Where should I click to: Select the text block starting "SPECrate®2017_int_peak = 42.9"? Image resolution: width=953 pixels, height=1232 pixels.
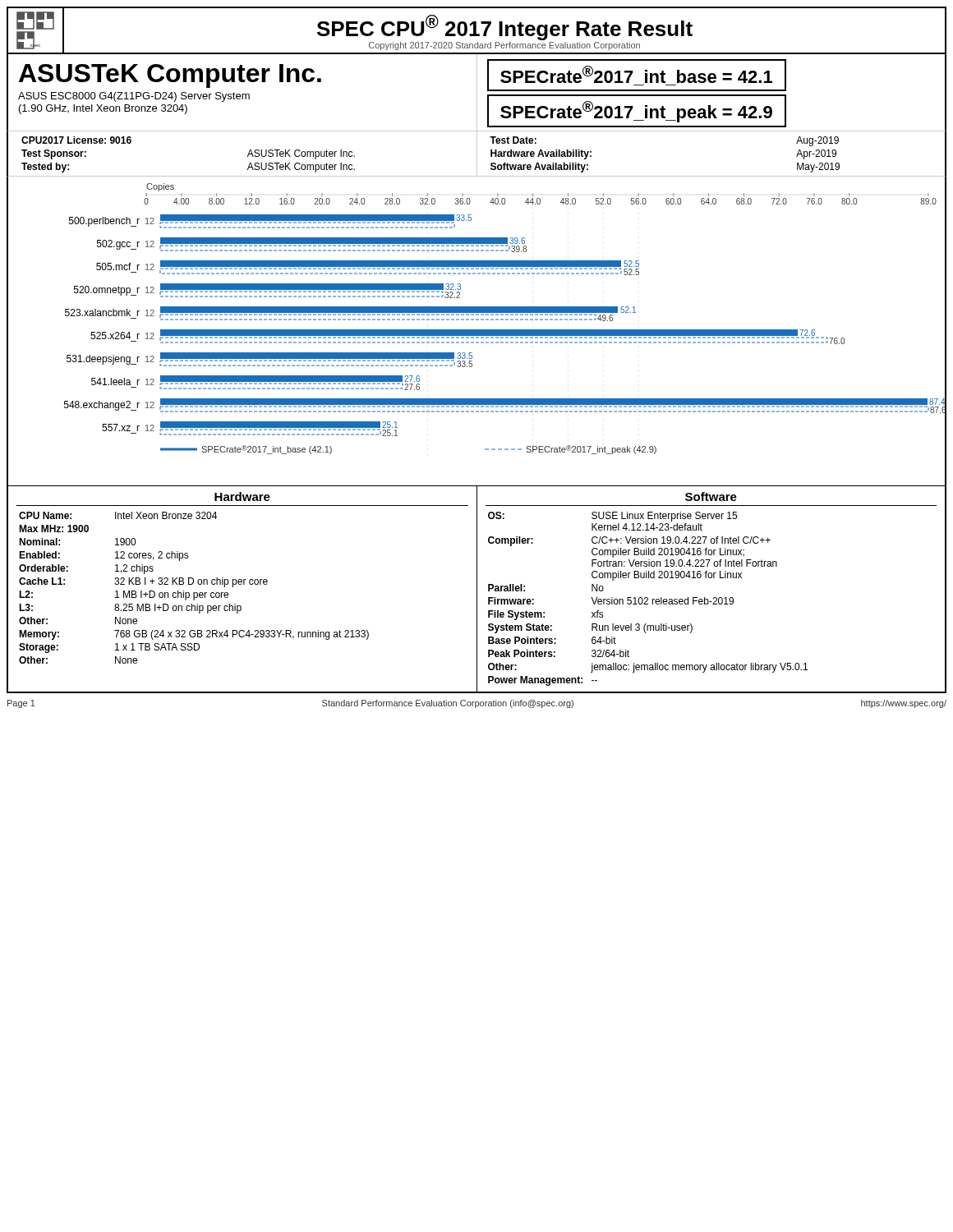pos(636,111)
